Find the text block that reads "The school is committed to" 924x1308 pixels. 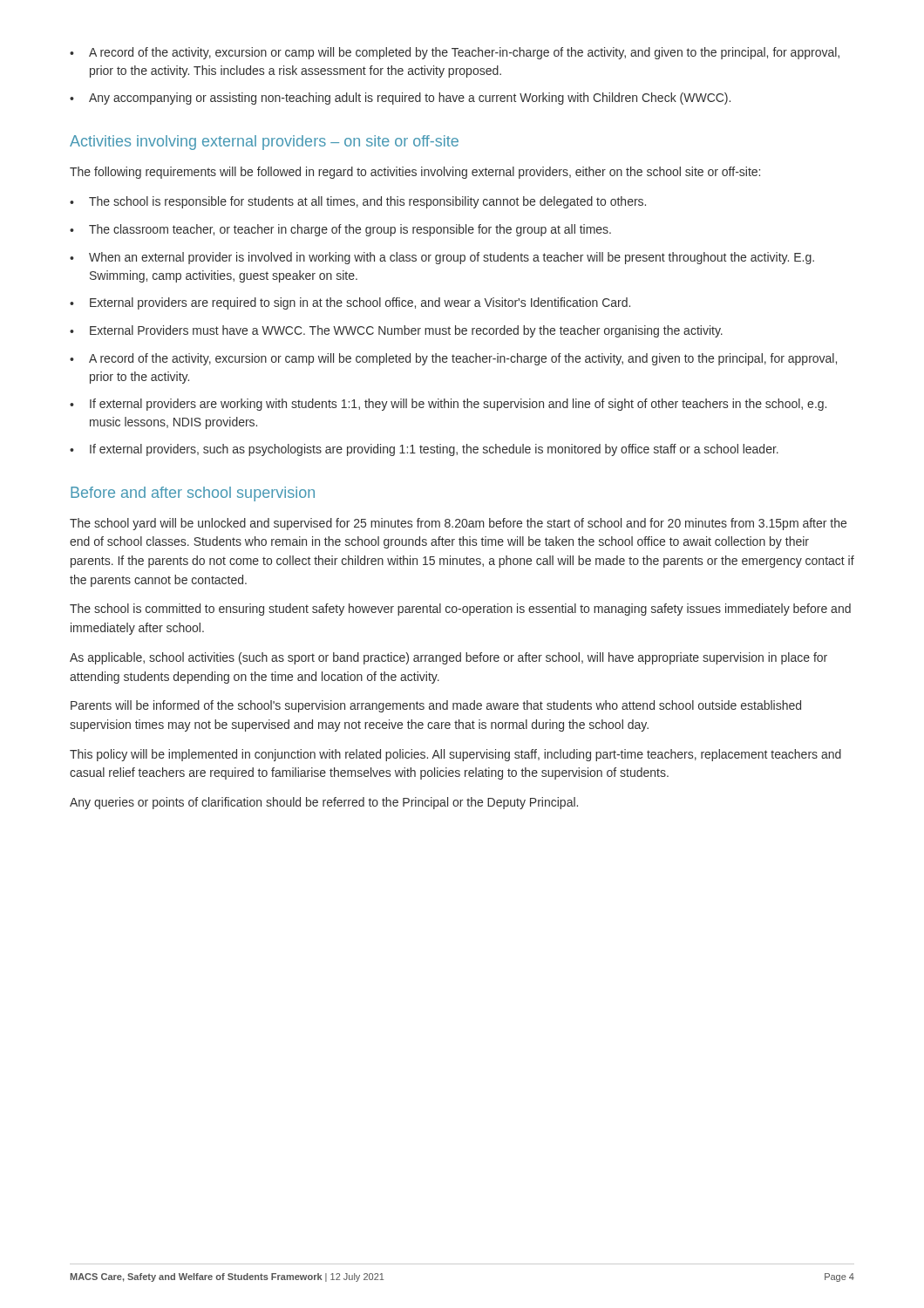point(460,618)
